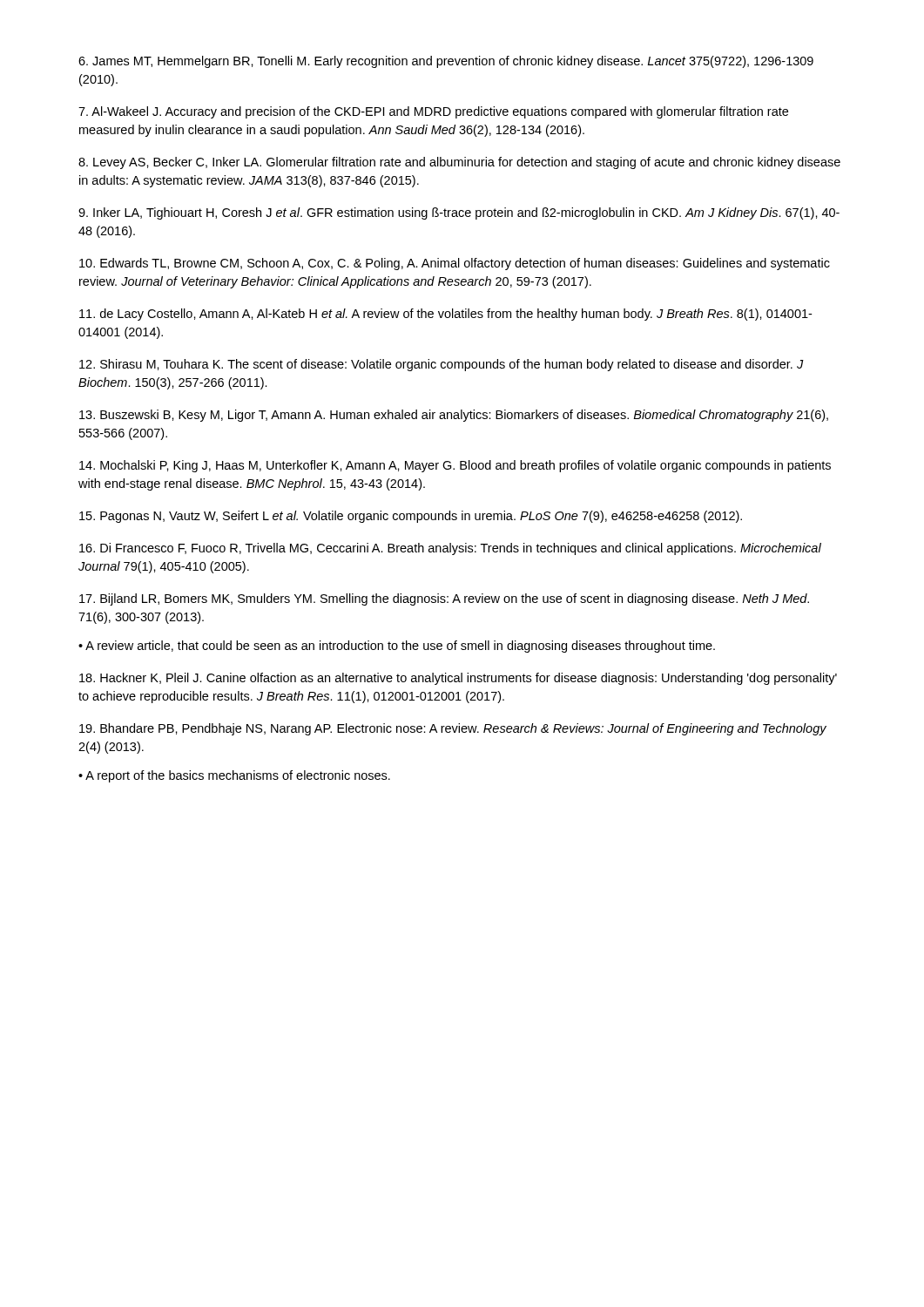This screenshot has width=924, height=1307.
Task: Point to the passage starting "12. Shirasu M, Touhara K."
Action: click(441, 374)
